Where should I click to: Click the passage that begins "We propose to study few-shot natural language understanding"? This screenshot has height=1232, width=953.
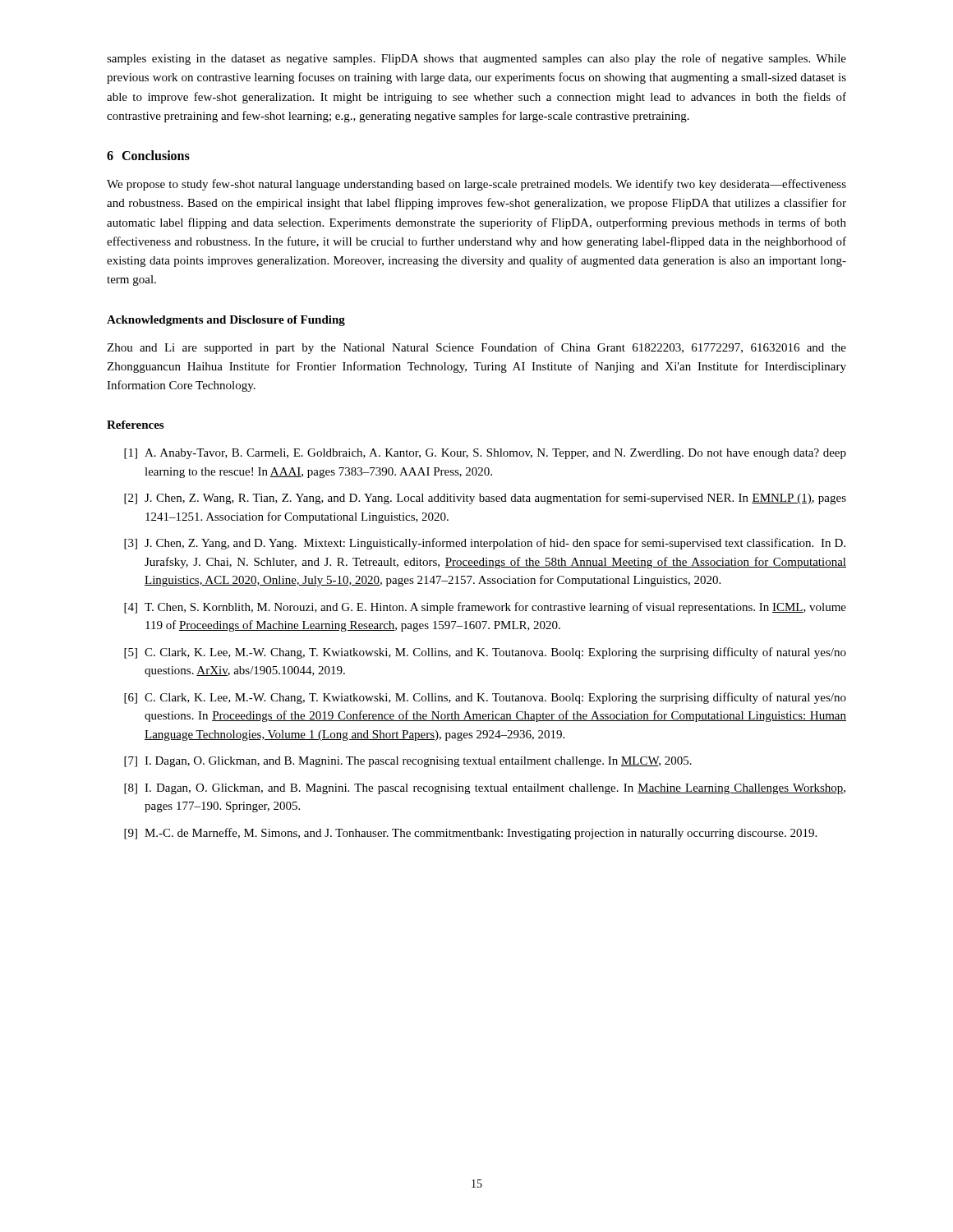(x=476, y=232)
